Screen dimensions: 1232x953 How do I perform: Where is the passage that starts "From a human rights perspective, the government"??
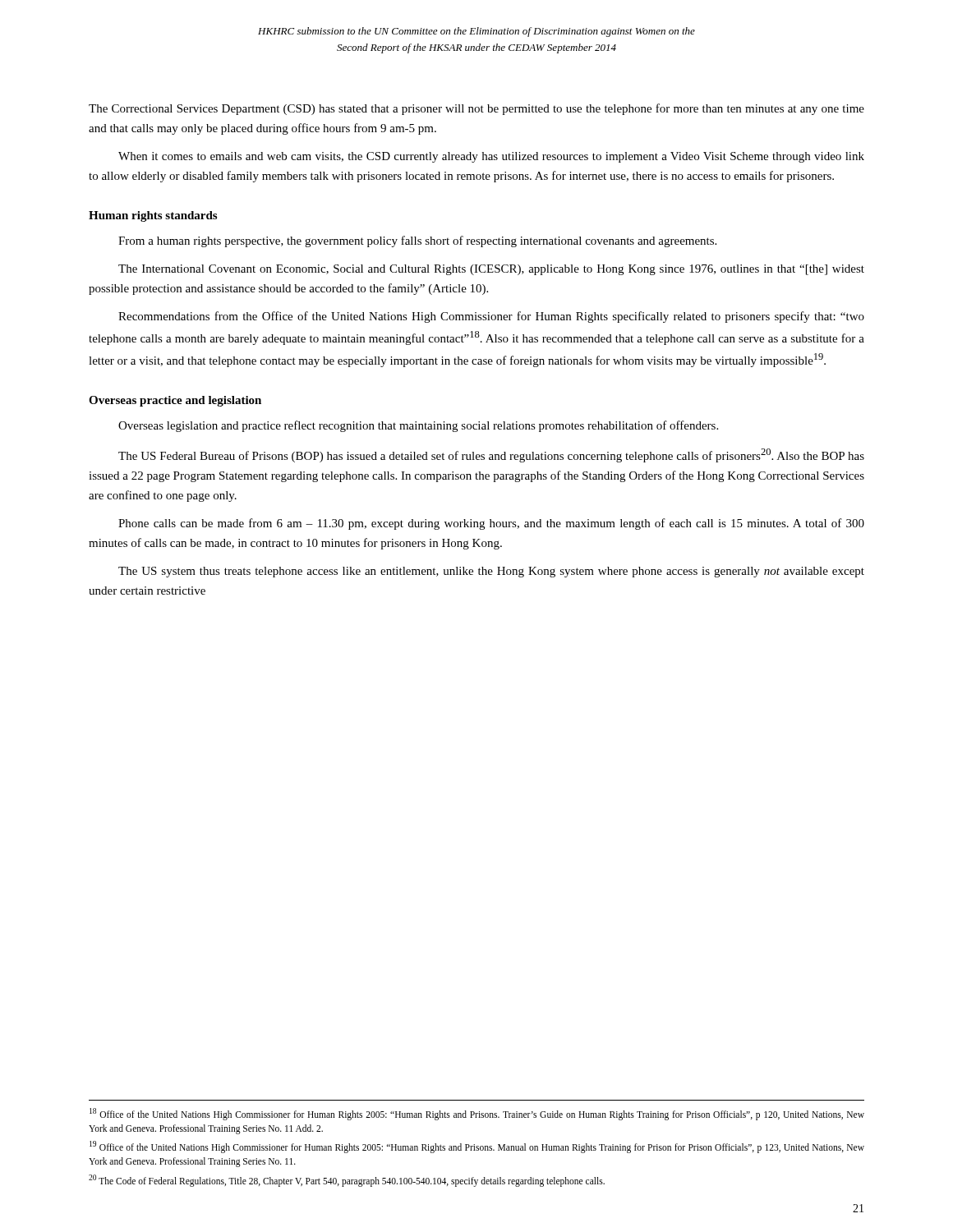[x=418, y=241]
